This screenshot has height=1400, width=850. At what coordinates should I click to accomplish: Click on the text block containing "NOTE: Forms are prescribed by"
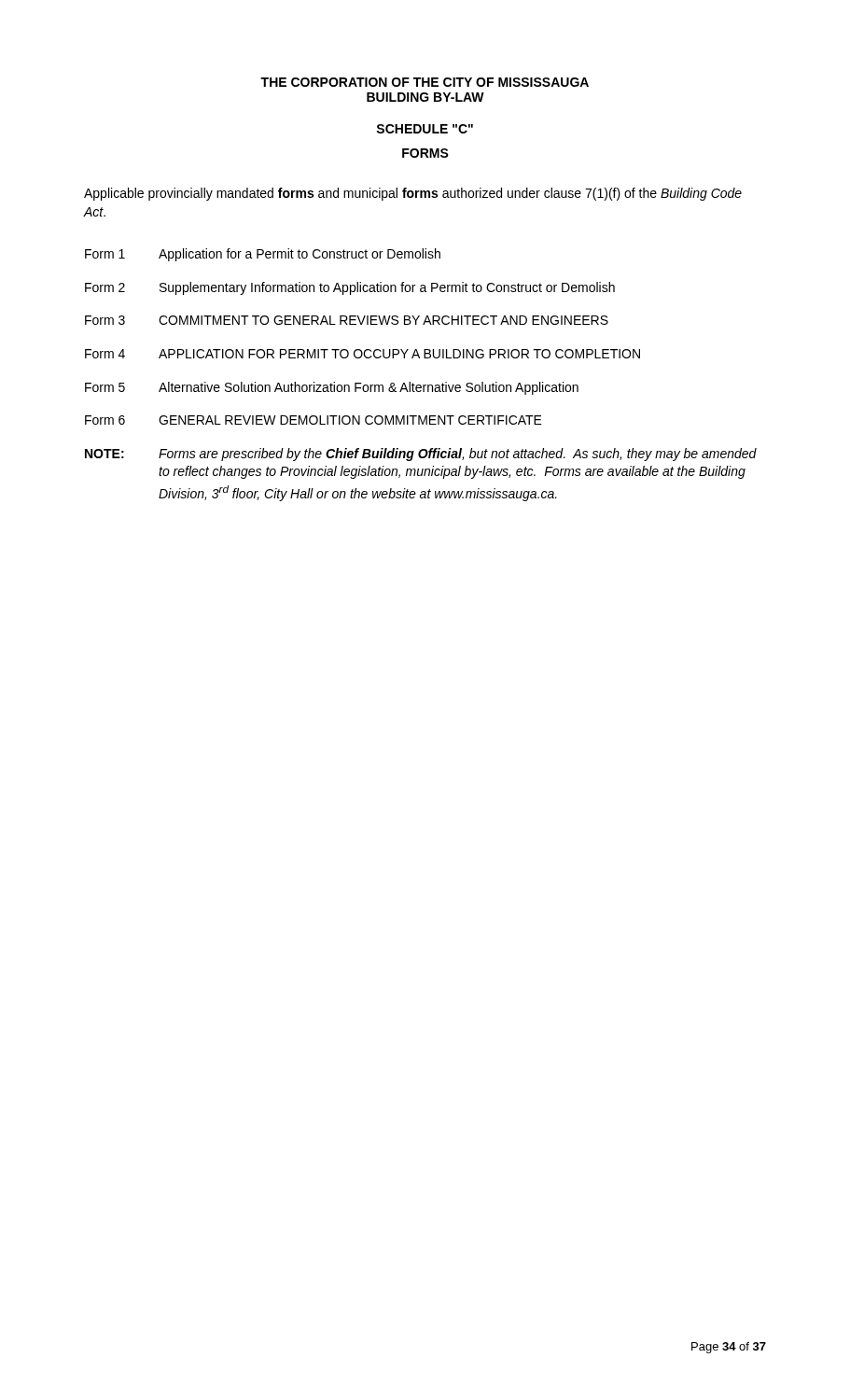(425, 474)
